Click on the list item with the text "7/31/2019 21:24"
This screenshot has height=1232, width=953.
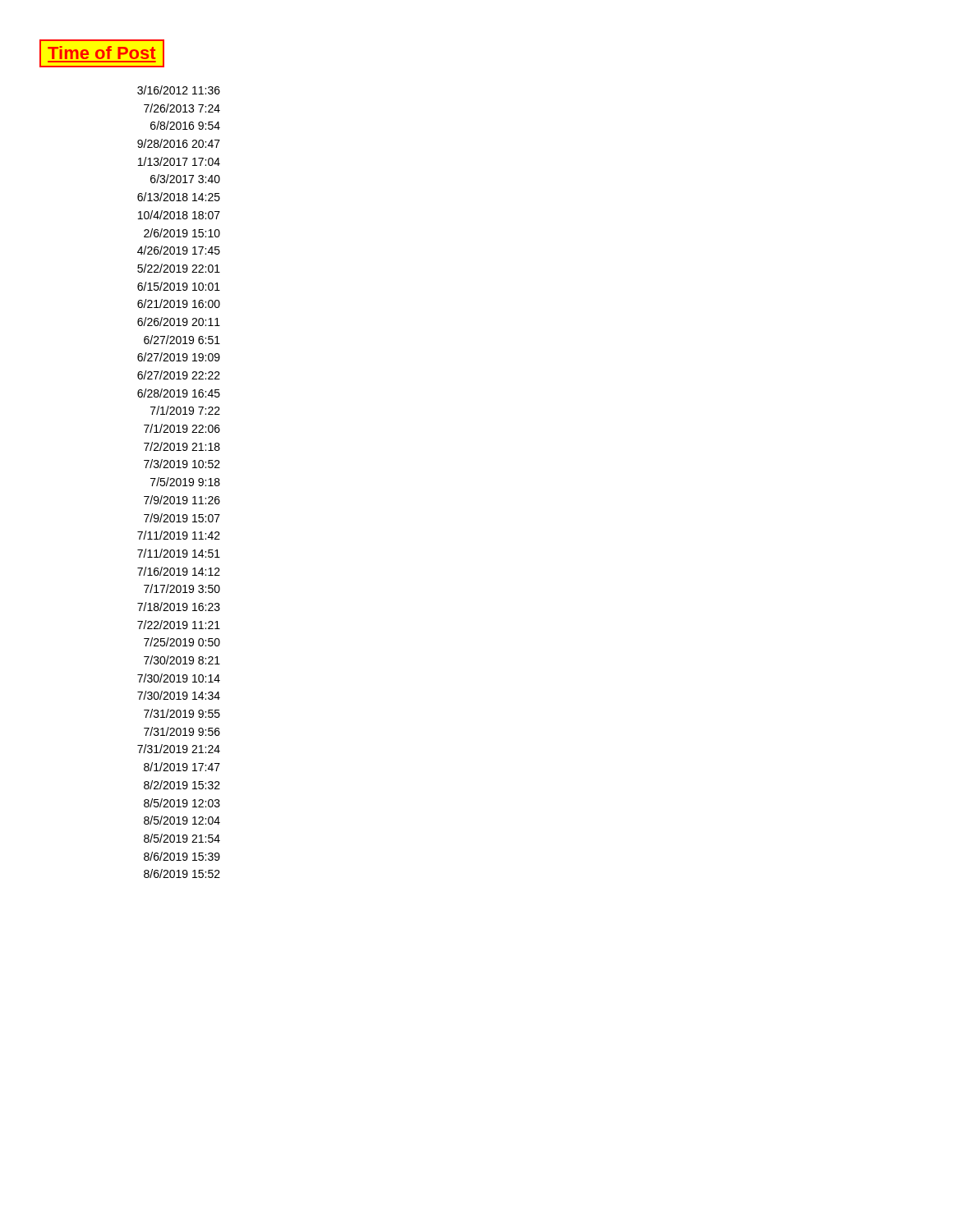pos(179,749)
